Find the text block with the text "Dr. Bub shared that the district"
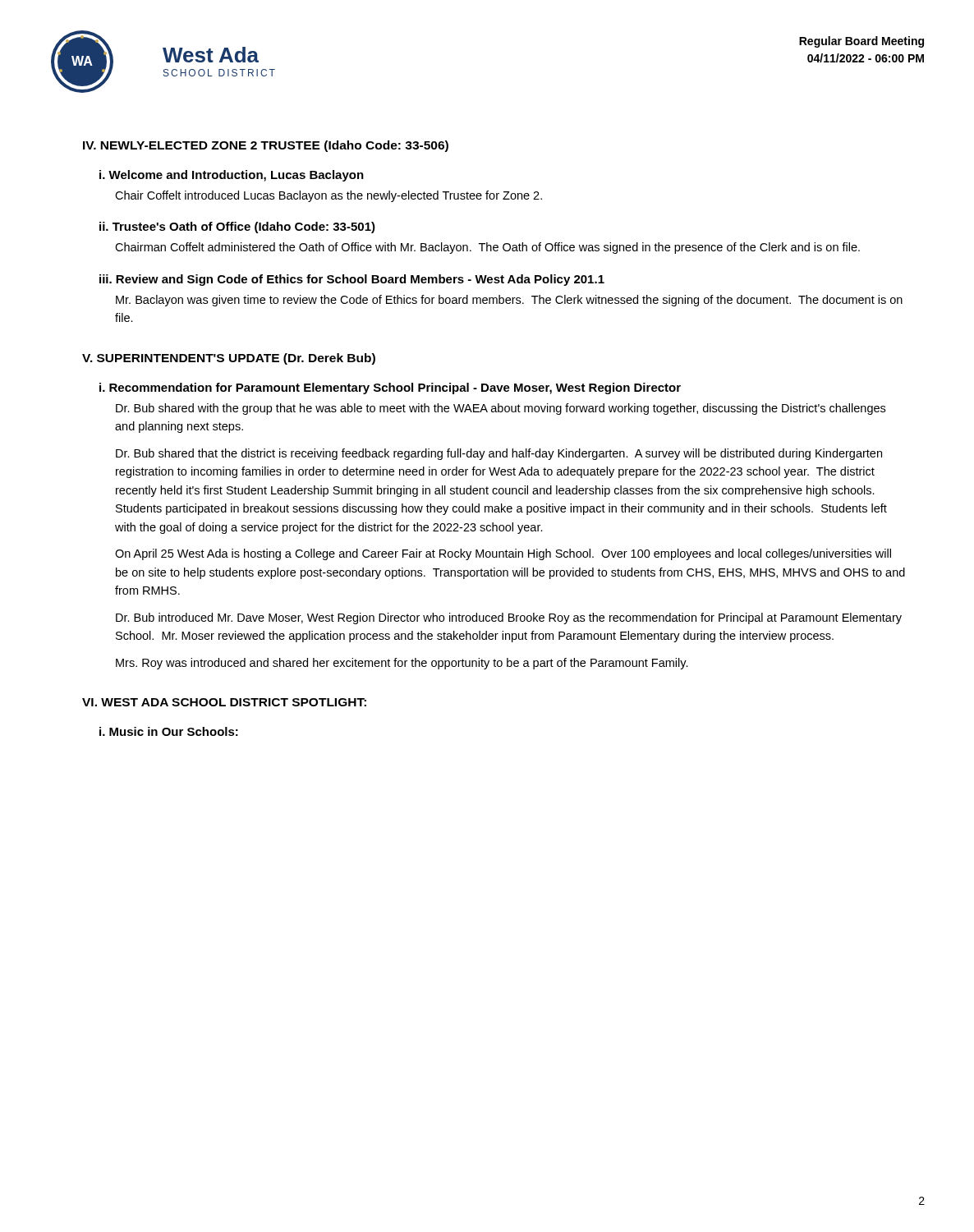974x1232 pixels. click(501, 490)
